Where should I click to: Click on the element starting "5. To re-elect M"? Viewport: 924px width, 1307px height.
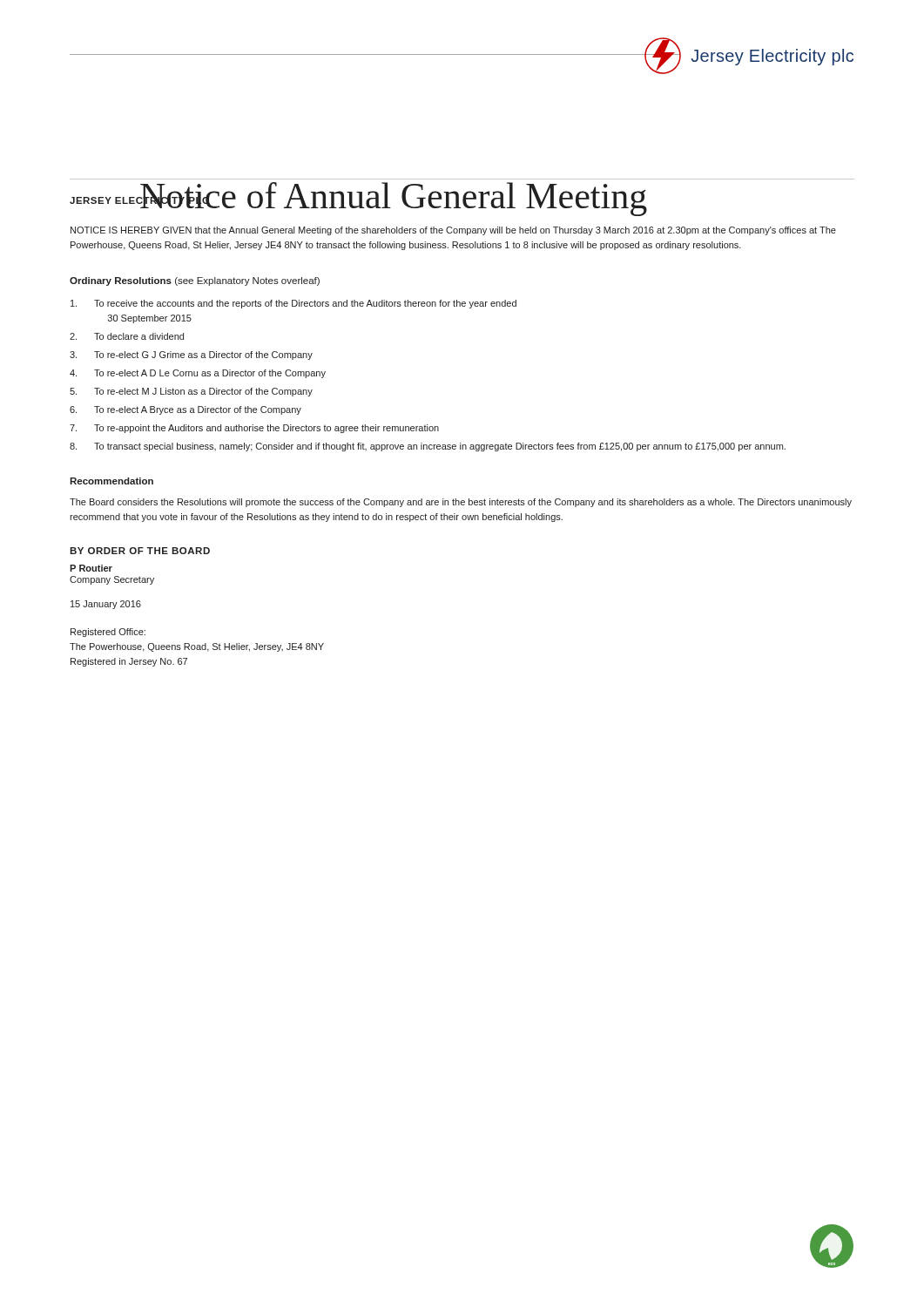191,392
